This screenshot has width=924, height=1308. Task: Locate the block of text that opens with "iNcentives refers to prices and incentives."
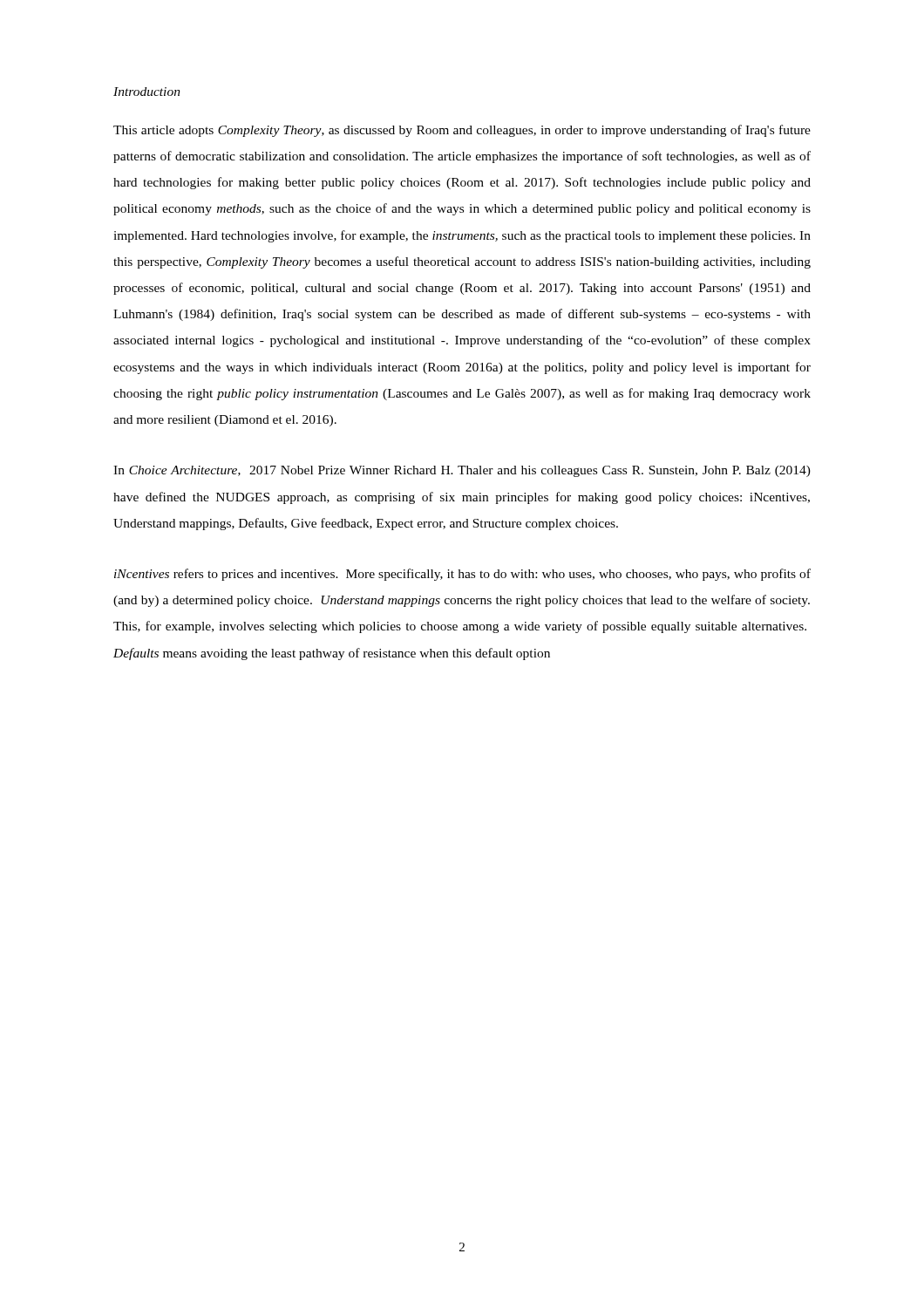(462, 613)
